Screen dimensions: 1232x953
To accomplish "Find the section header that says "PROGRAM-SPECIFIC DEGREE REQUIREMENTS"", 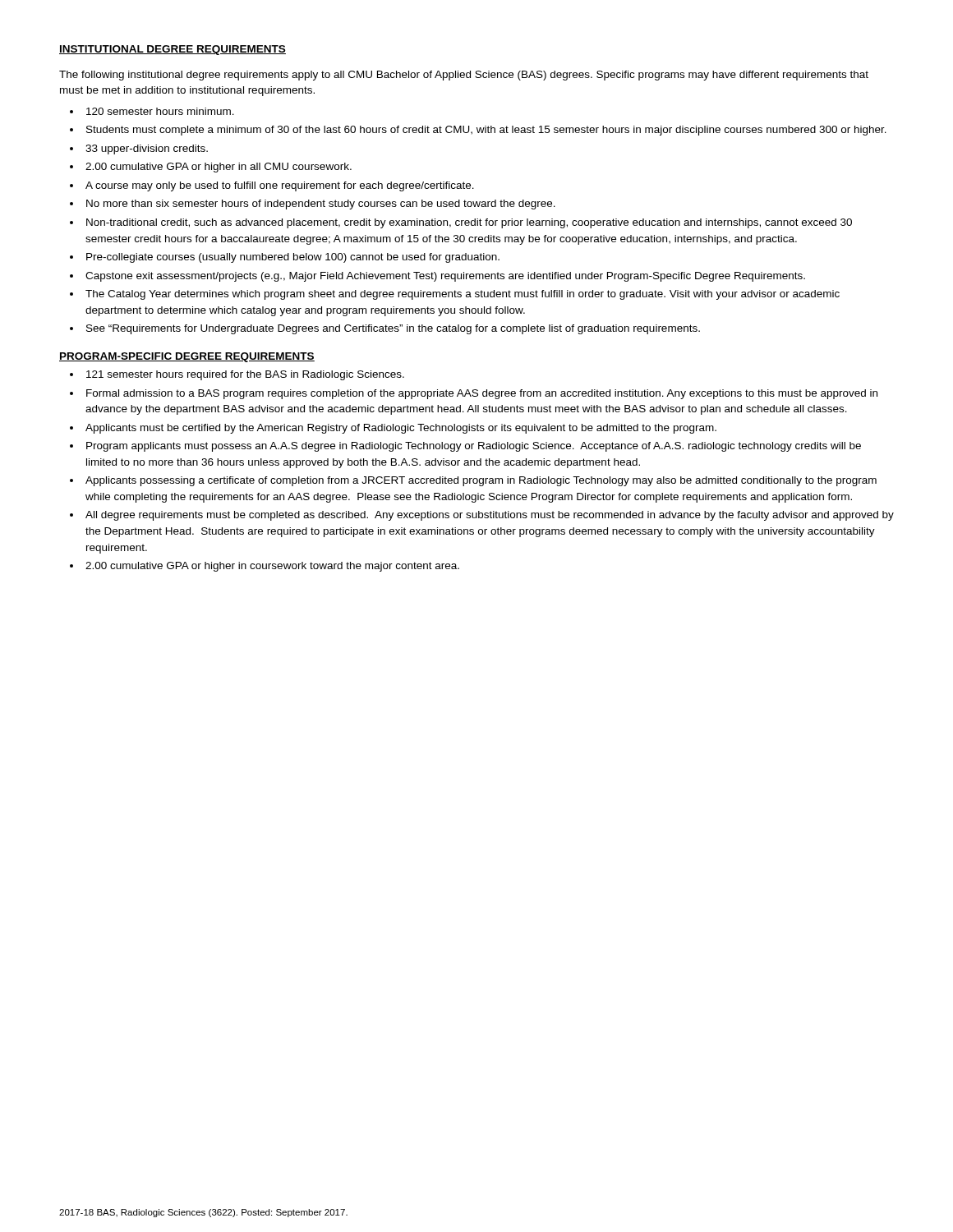I will pos(187,357).
